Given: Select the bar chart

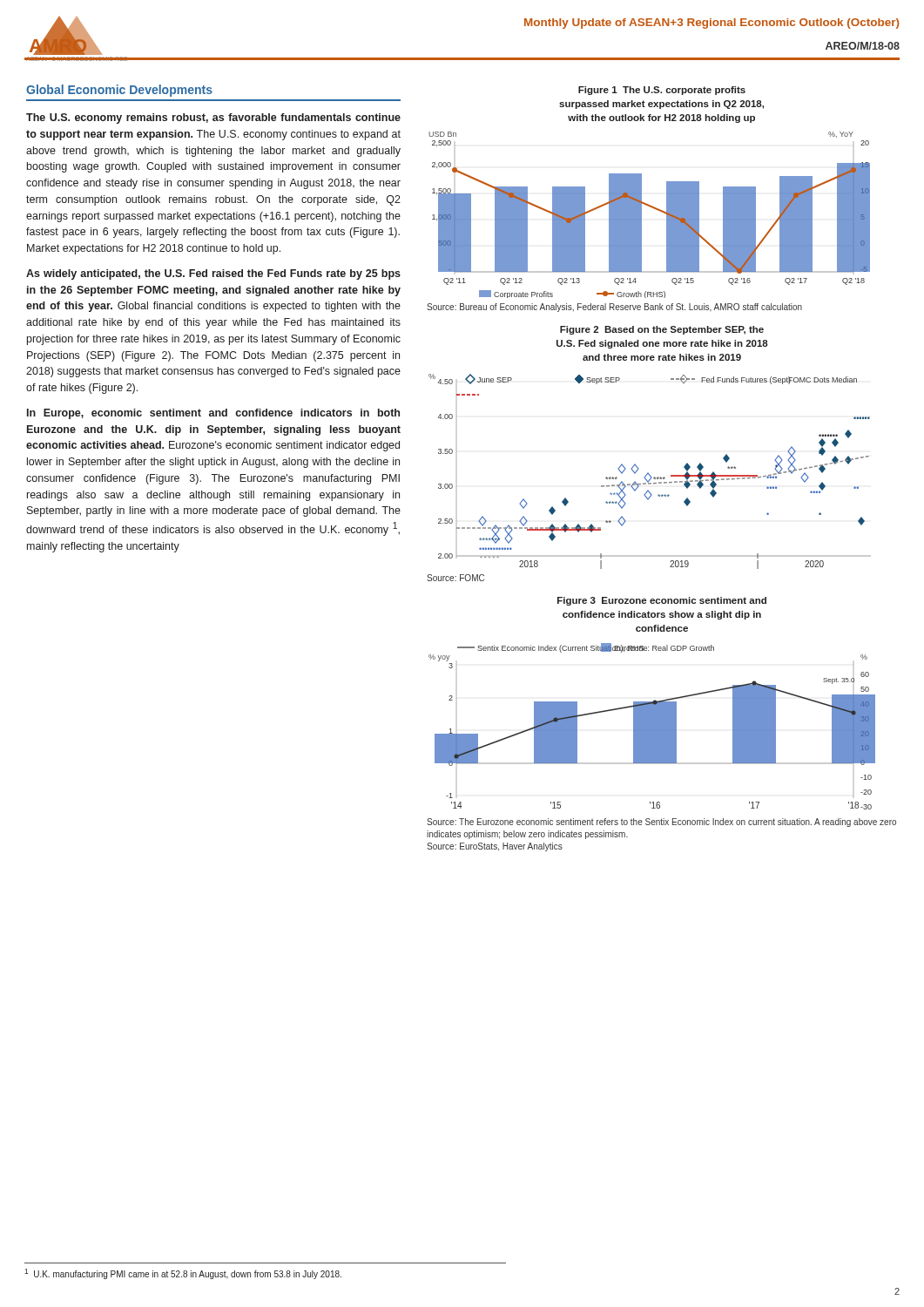Looking at the screenshot, I should [x=662, y=703].
